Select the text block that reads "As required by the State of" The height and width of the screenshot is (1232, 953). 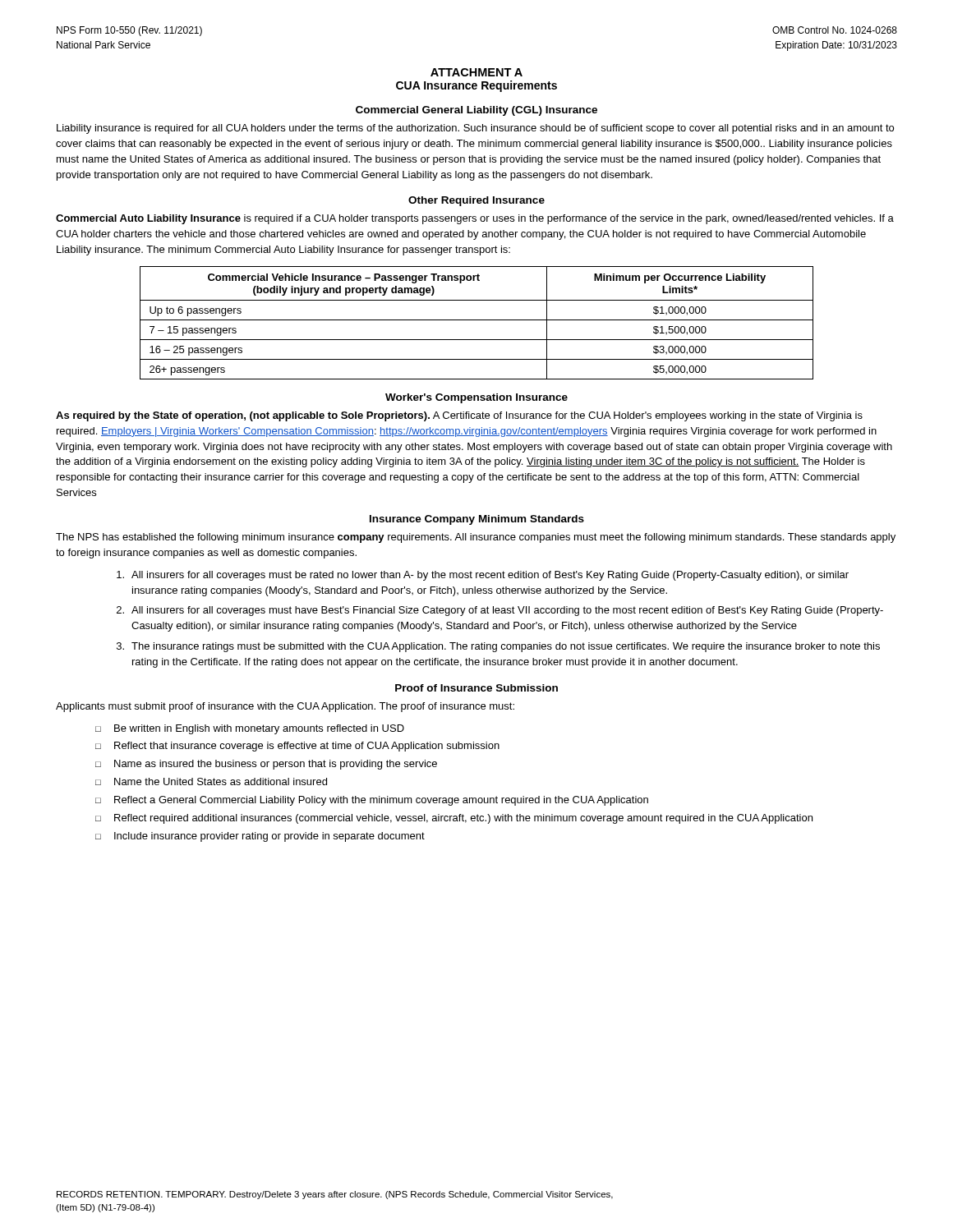point(474,454)
